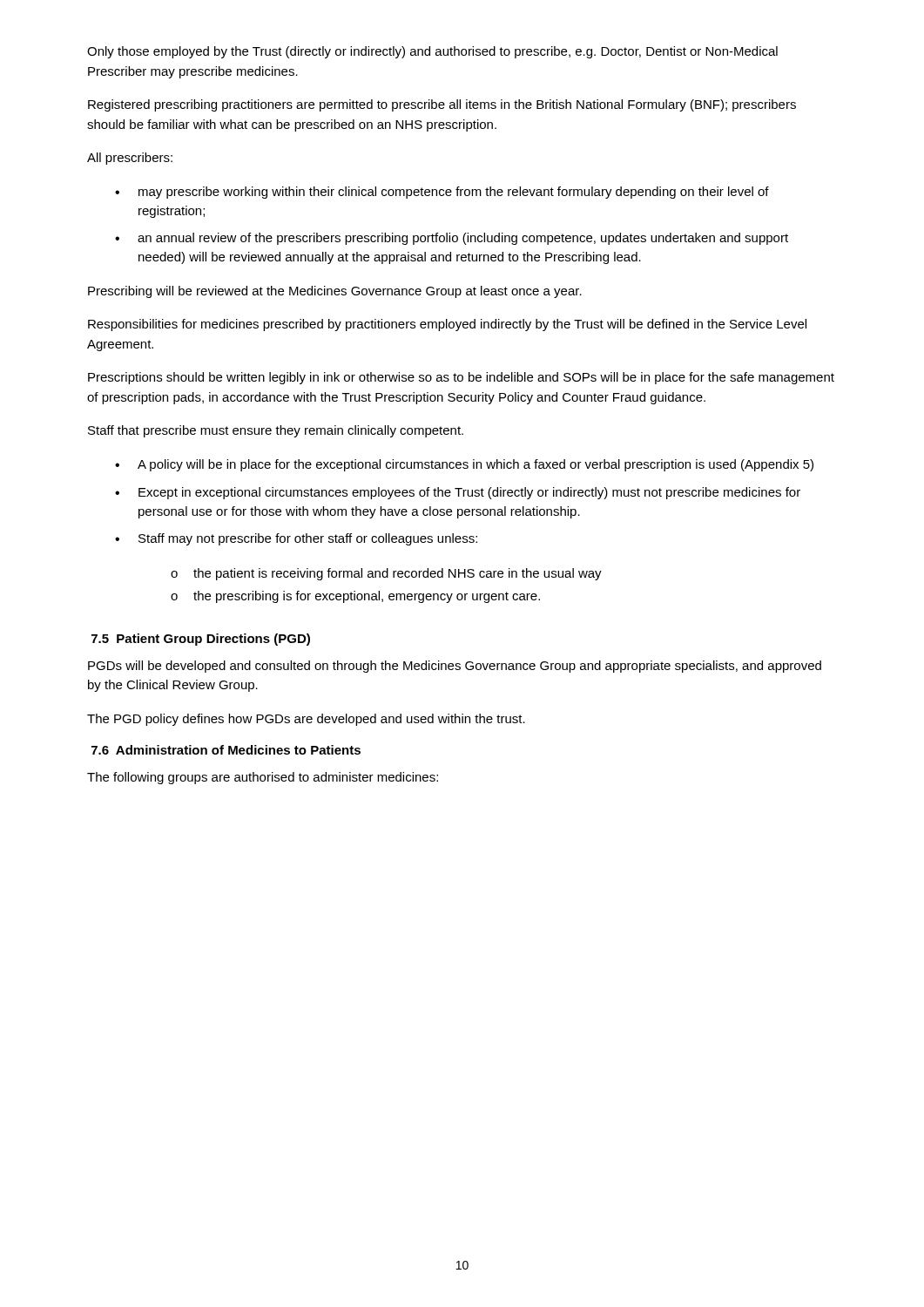
Task: Navigate to the element starting "Responsibilities for medicines"
Action: [x=447, y=333]
